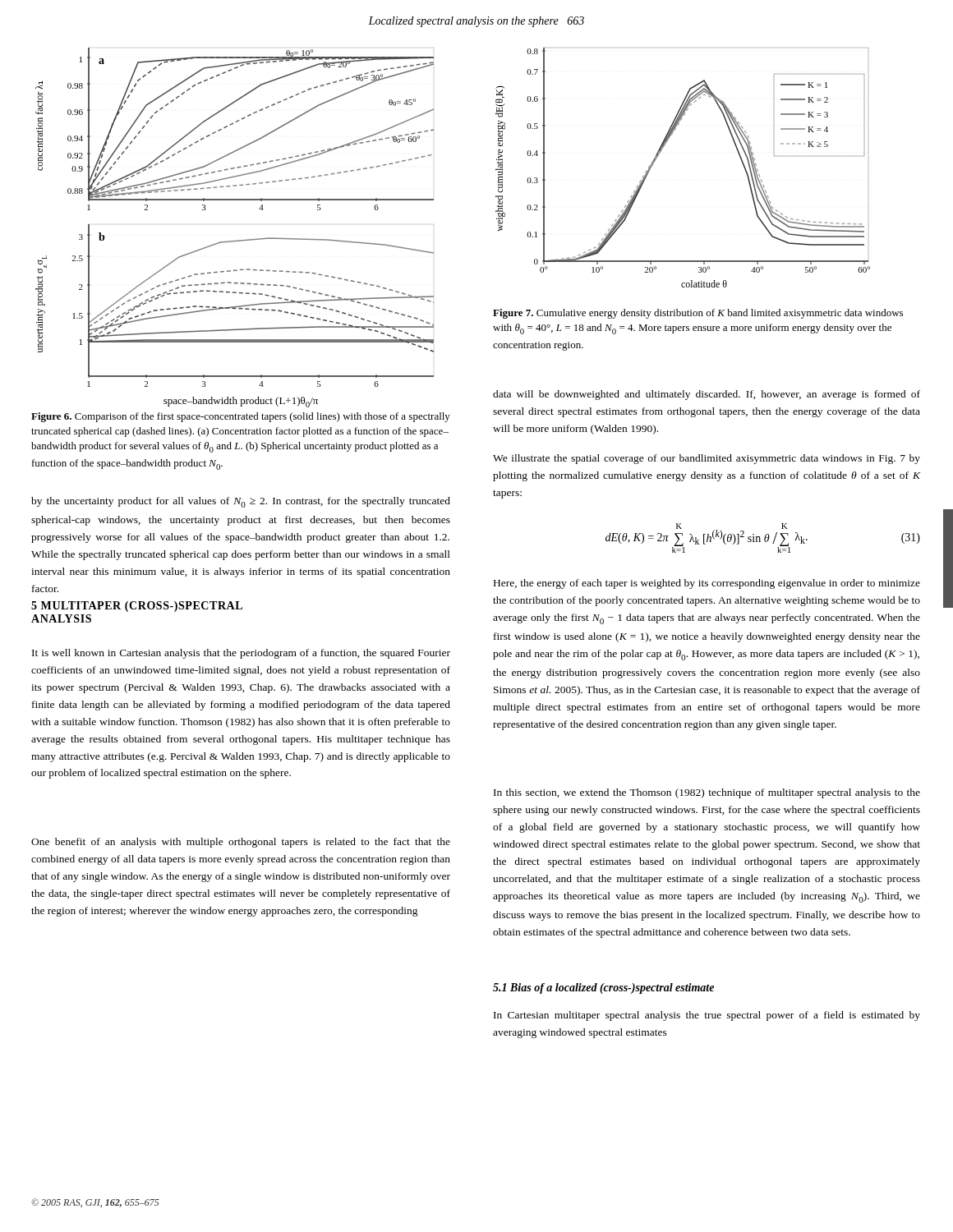Find the formula on this page that starts "dE(θ, K) = 2π K"
Viewport: 953px width, 1232px height.
coord(707,538)
